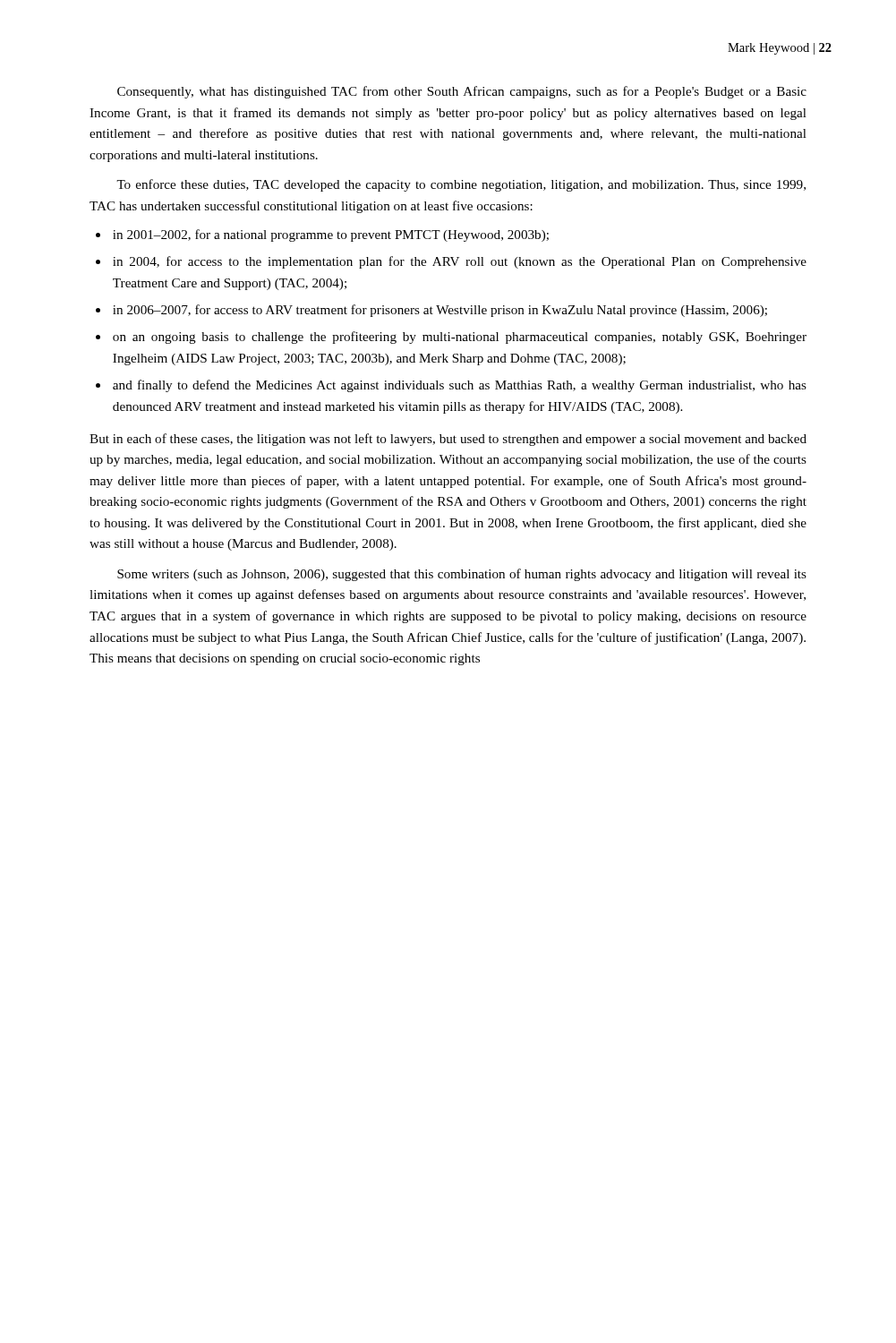Find the block on this page that starts "But in each of these cases,"
Screen dimensions: 1343x896
click(x=448, y=491)
